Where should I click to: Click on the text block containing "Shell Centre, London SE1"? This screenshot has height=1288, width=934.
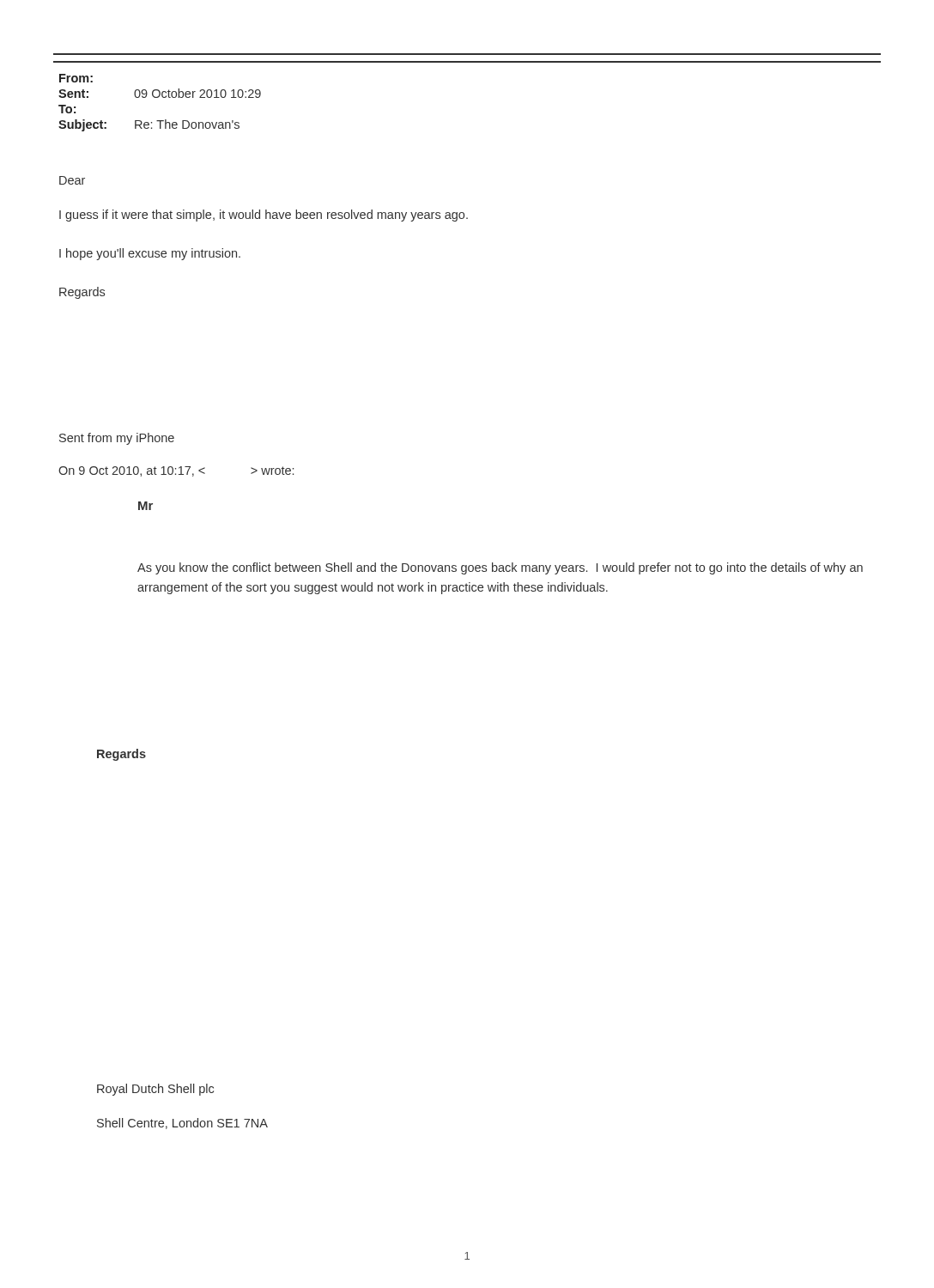click(182, 1123)
